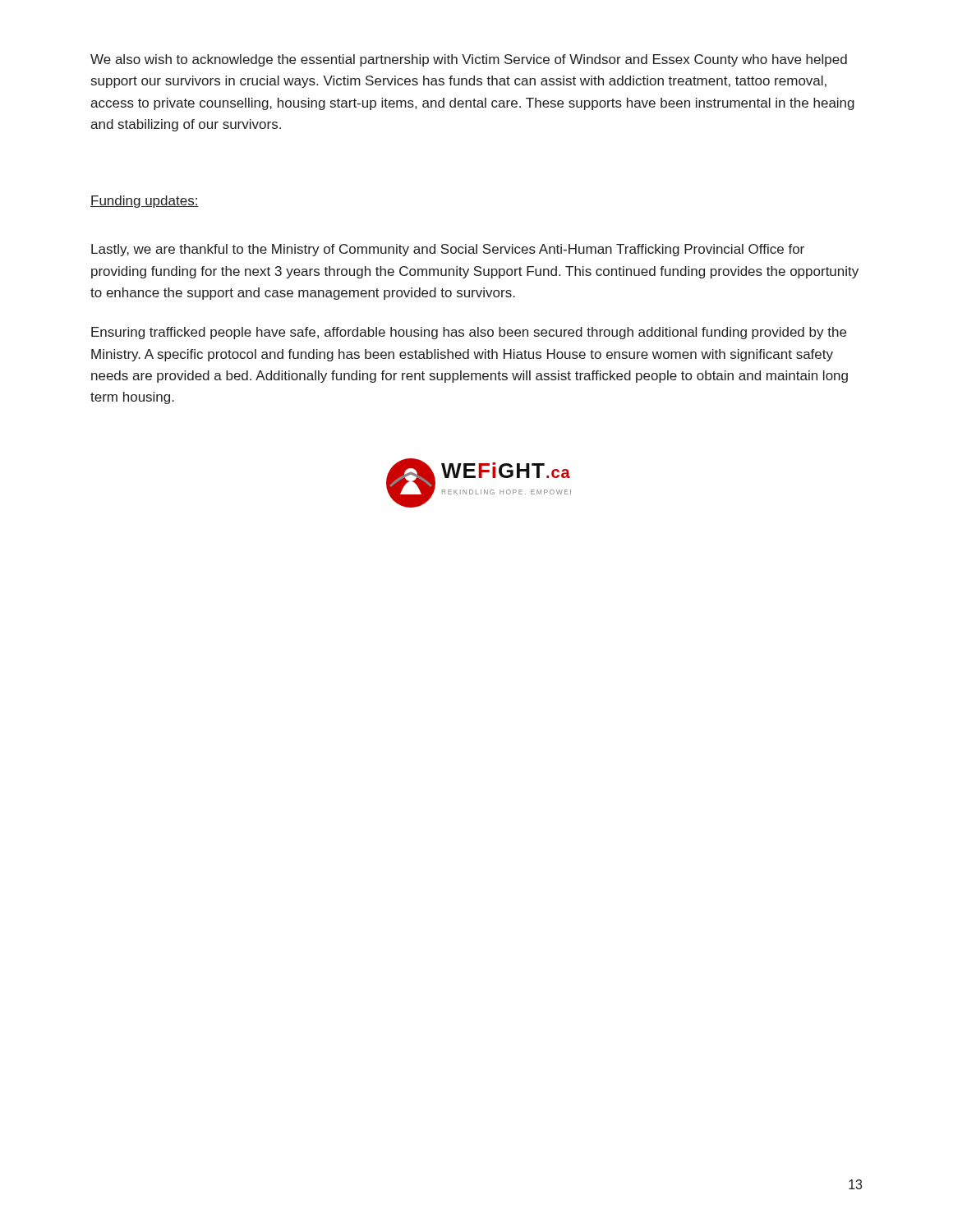
Task: Click the passage that begins "We also wish to acknowledge"
Action: pos(473,92)
